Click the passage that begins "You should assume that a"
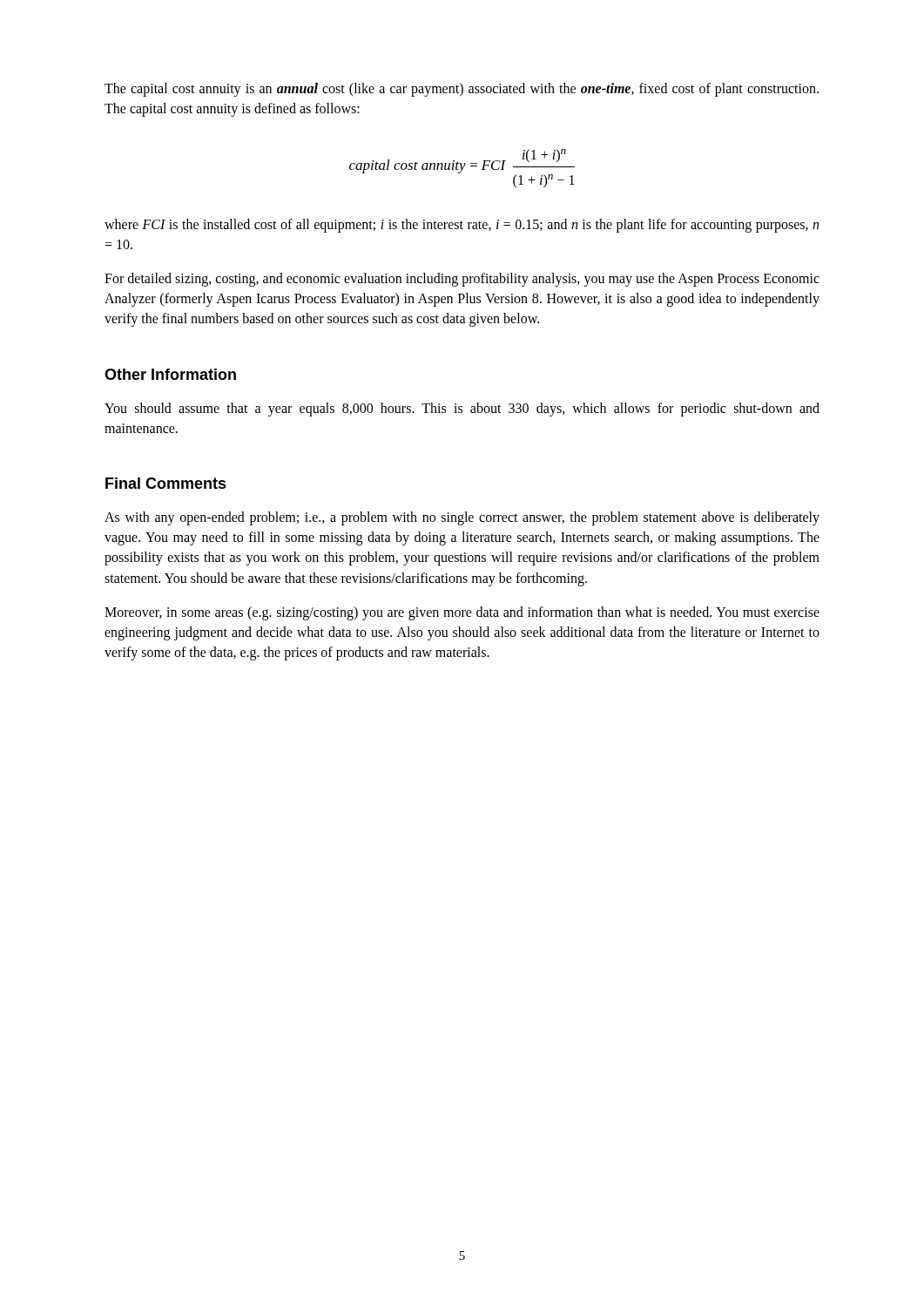Image resolution: width=924 pixels, height=1307 pixels. (462, 418)
